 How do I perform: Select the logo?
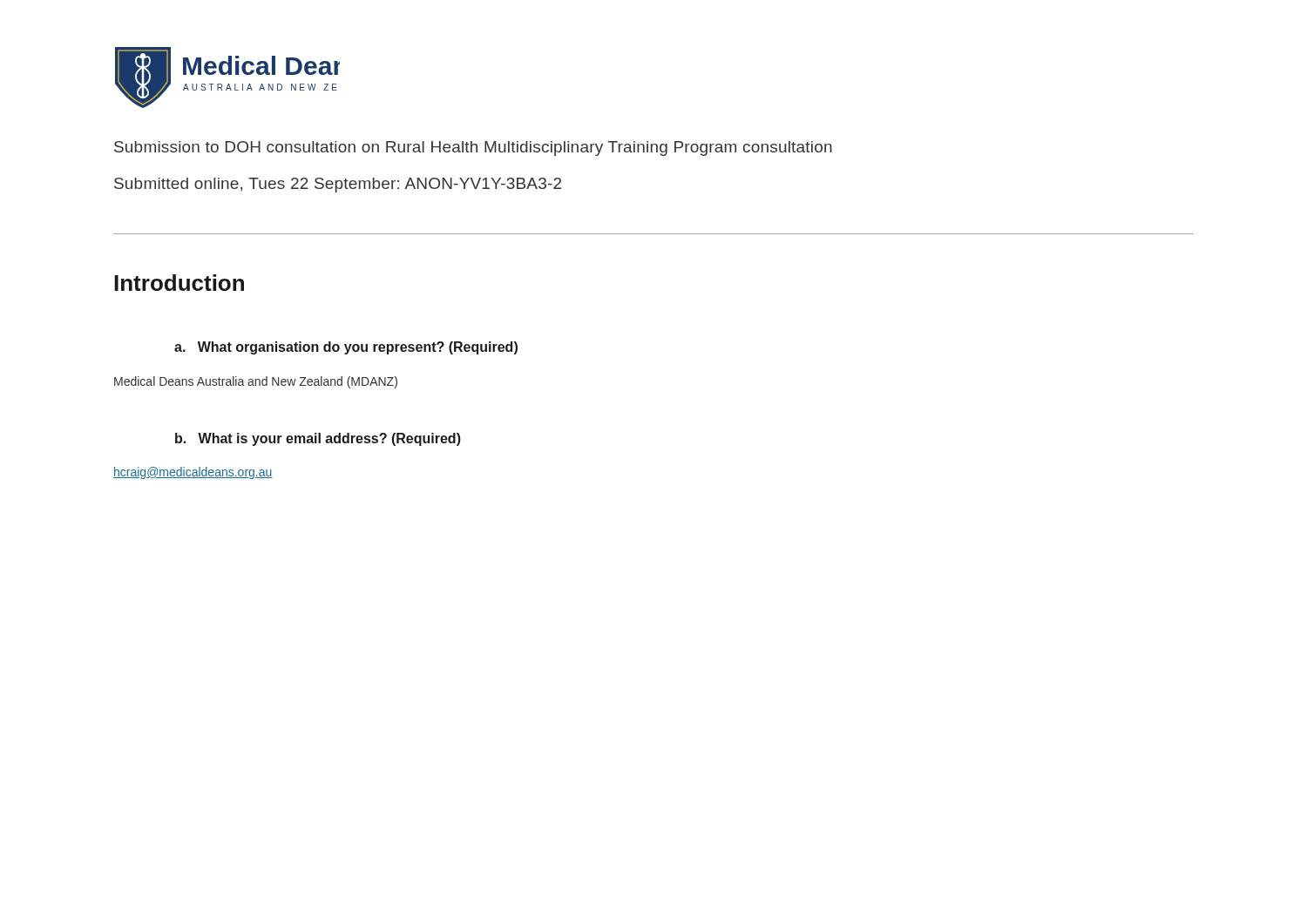tap(227, 78)
